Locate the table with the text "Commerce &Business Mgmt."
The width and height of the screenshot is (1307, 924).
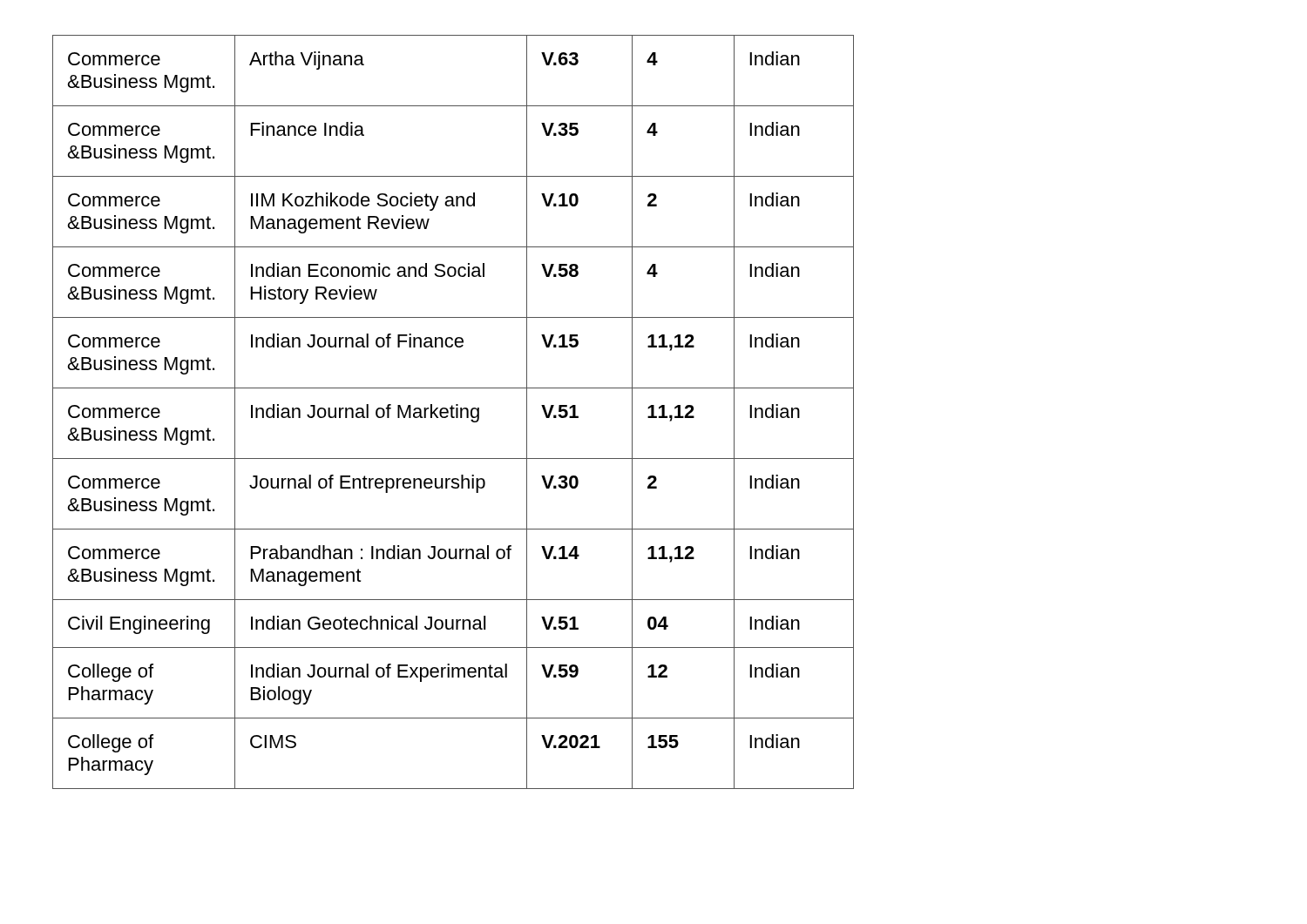point(654,412)
